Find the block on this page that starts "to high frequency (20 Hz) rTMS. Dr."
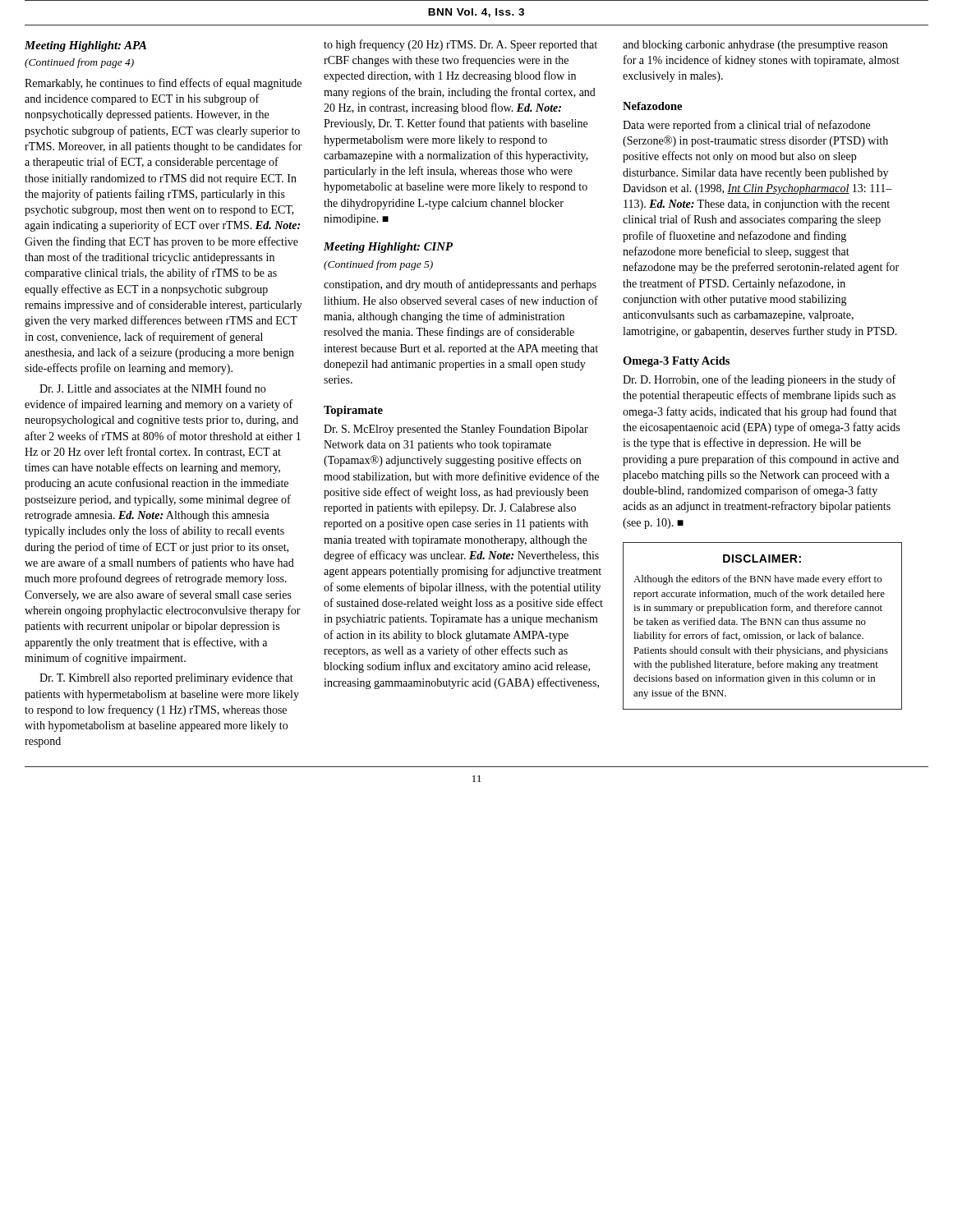The height and width of the screenshot is (1232, 953). pyautogui.click(x=463, y=132)
